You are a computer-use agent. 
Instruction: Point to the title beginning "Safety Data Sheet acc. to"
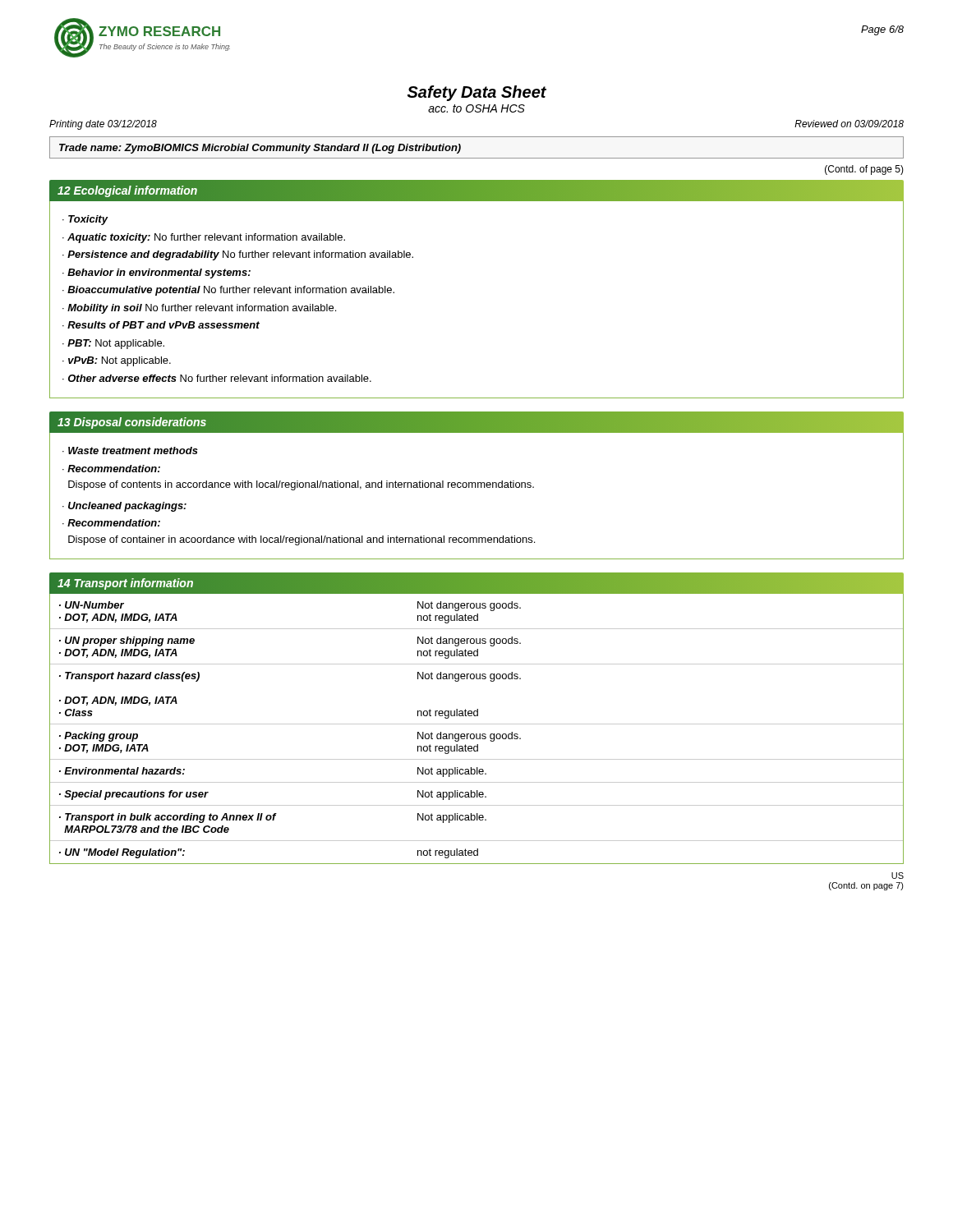476,99
